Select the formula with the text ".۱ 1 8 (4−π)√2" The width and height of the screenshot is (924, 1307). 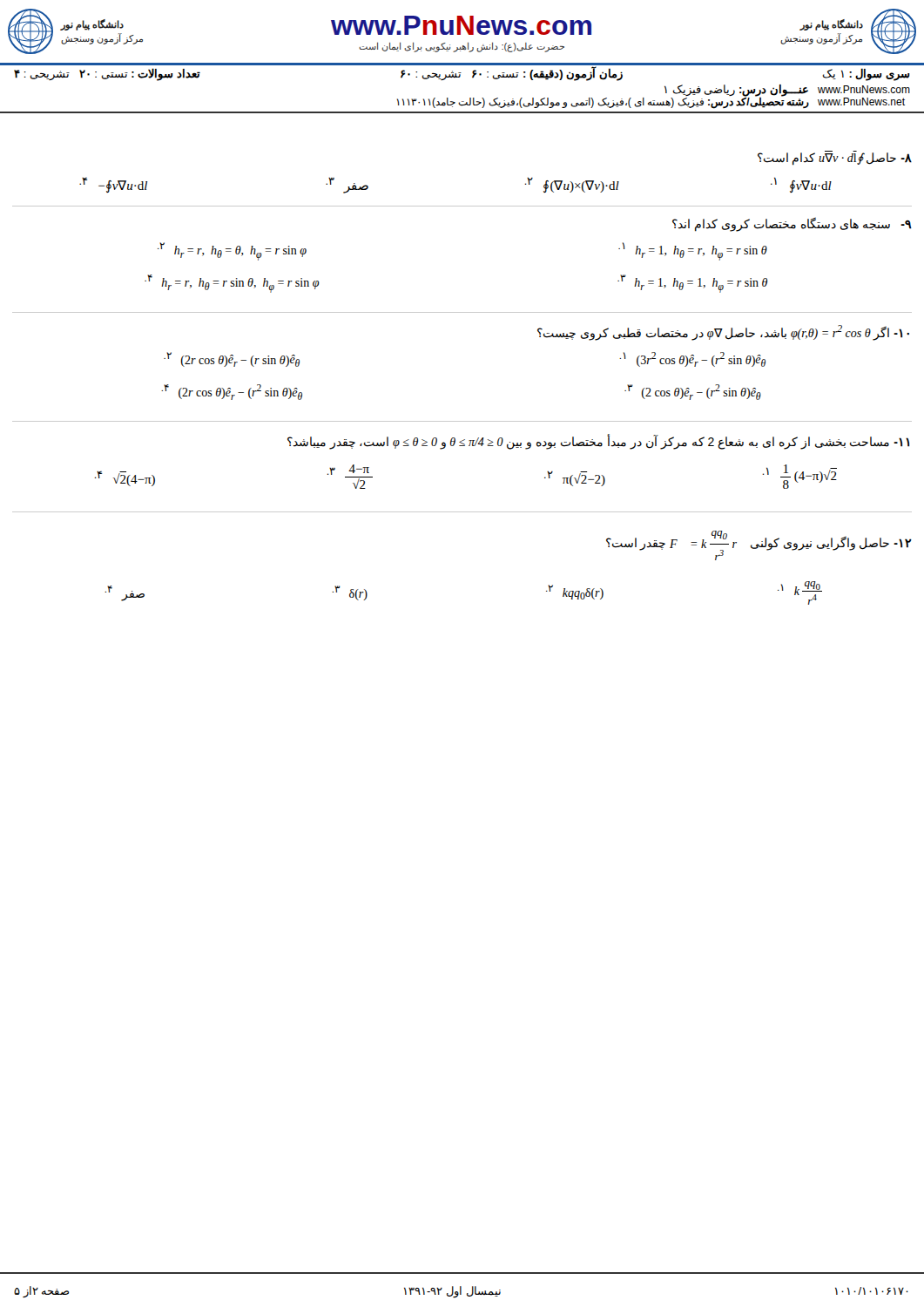[799, 477]
